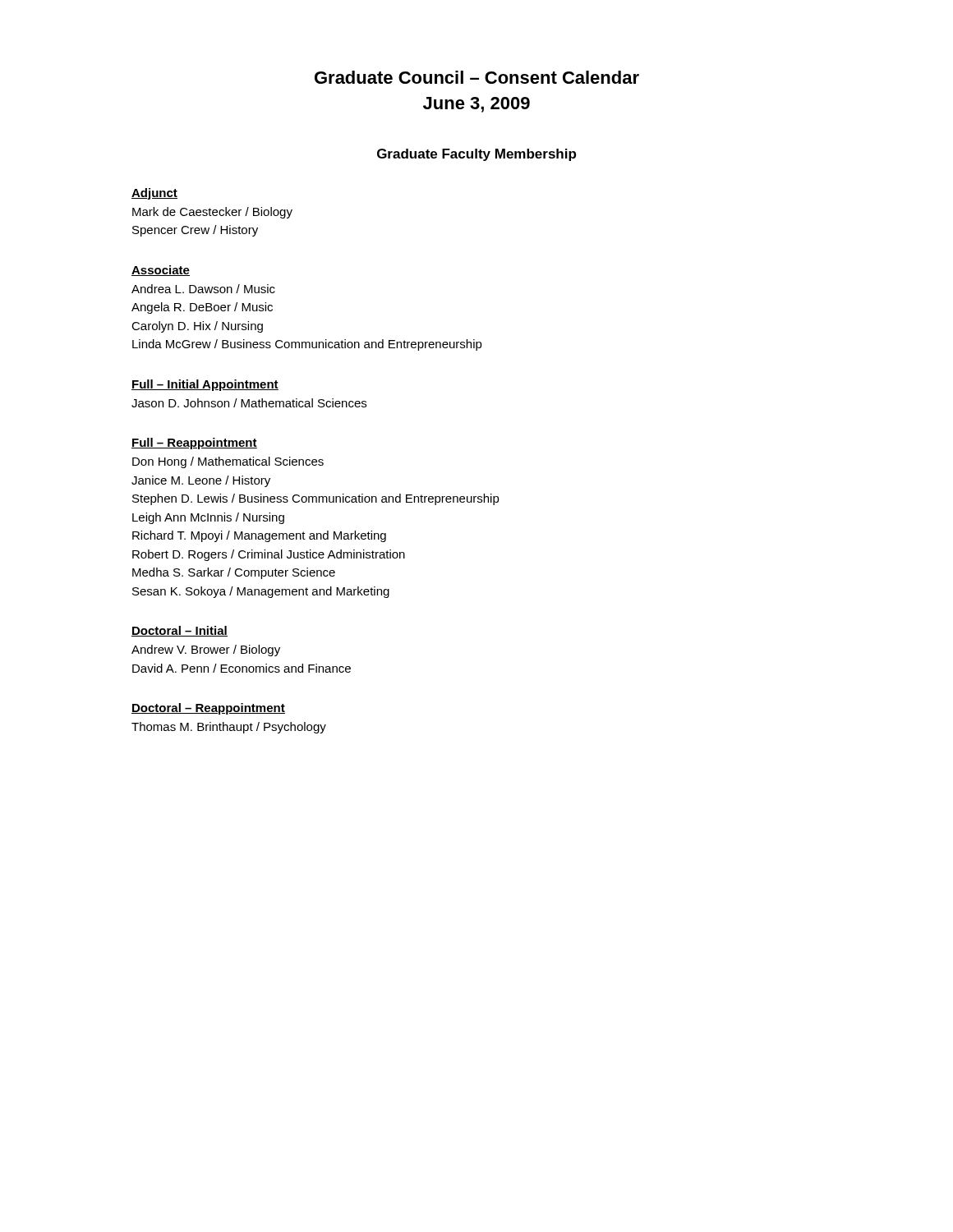Locate the element starting "Medha S. Sarkar"
The height and width of the screenshot is (1232, 953).
tap(234, 573)
